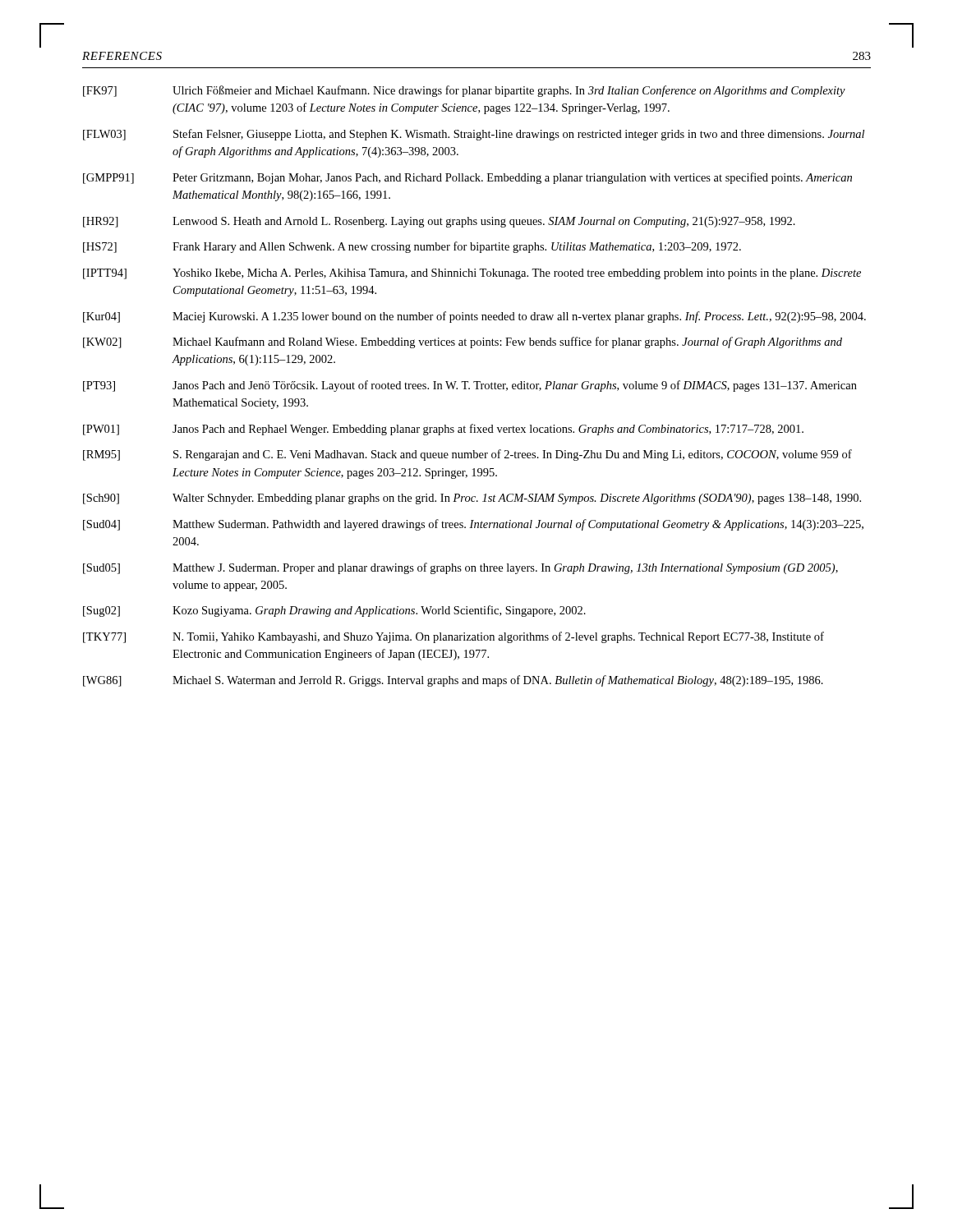Locate the passage starting "[HR92] Lenwood S. Heath and"
953x1232 pixels.
click(476, 221)
